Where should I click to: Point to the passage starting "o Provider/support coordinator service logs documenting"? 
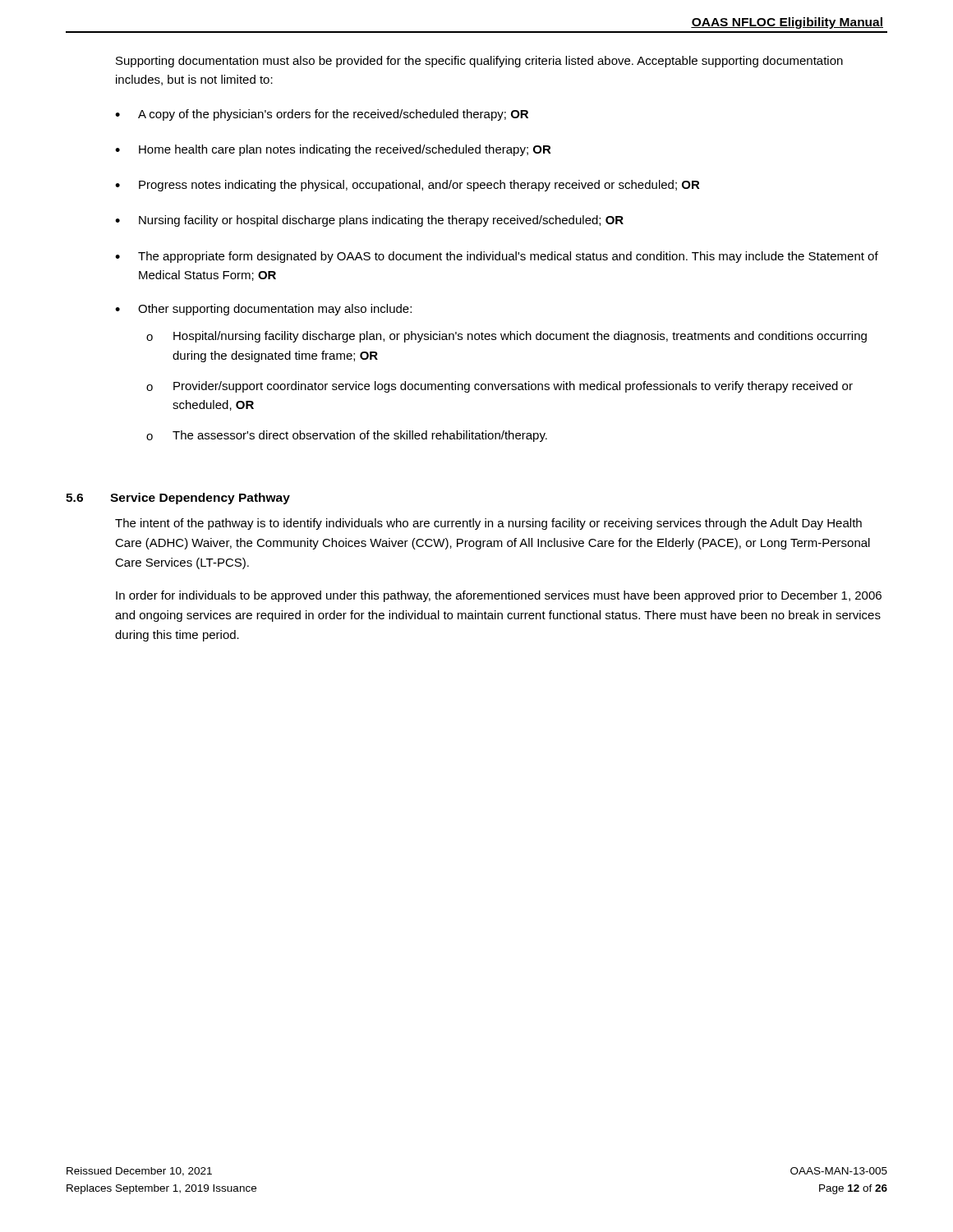coord(517,395)
